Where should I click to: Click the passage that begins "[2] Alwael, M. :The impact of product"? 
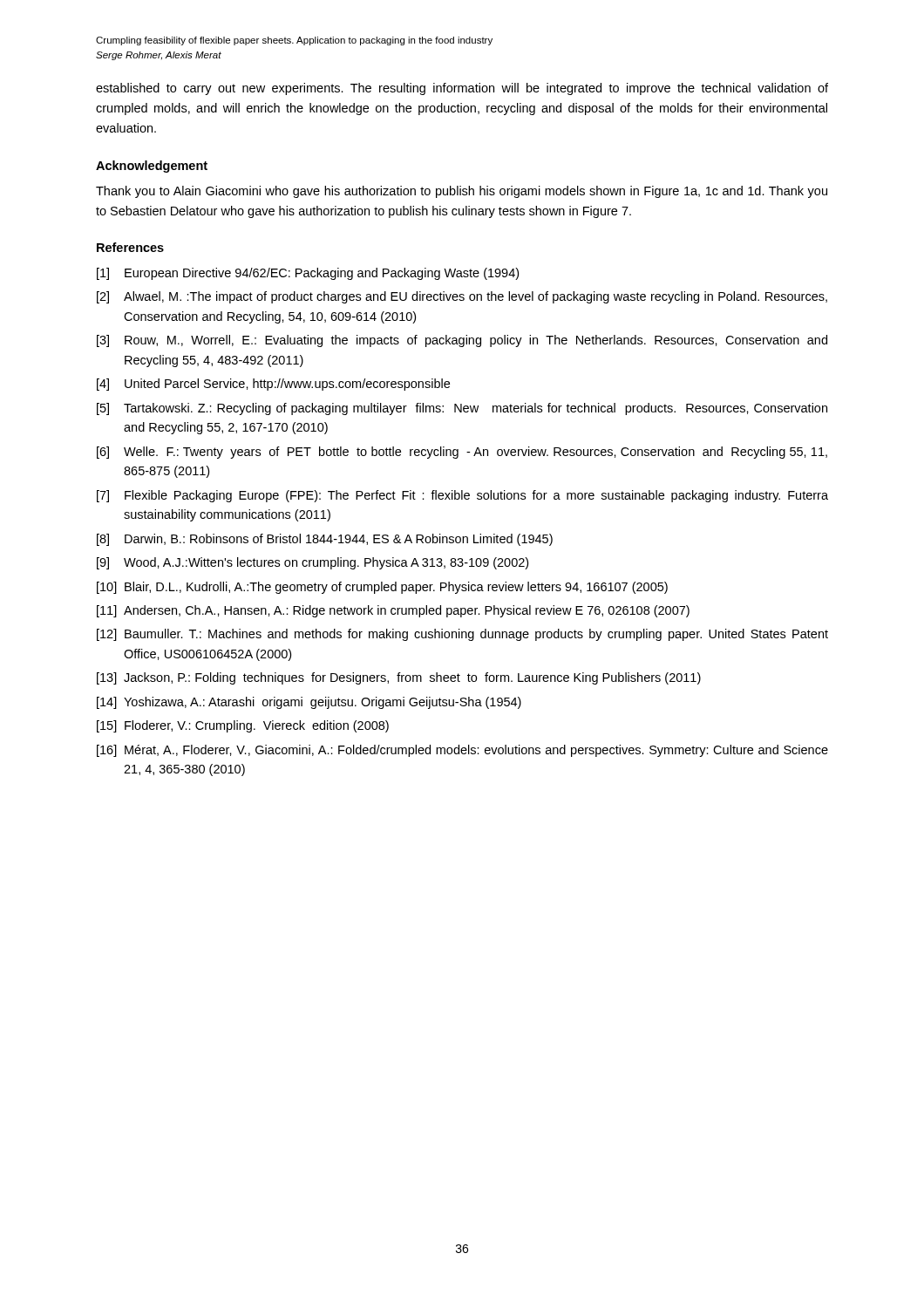pos(462,307)
